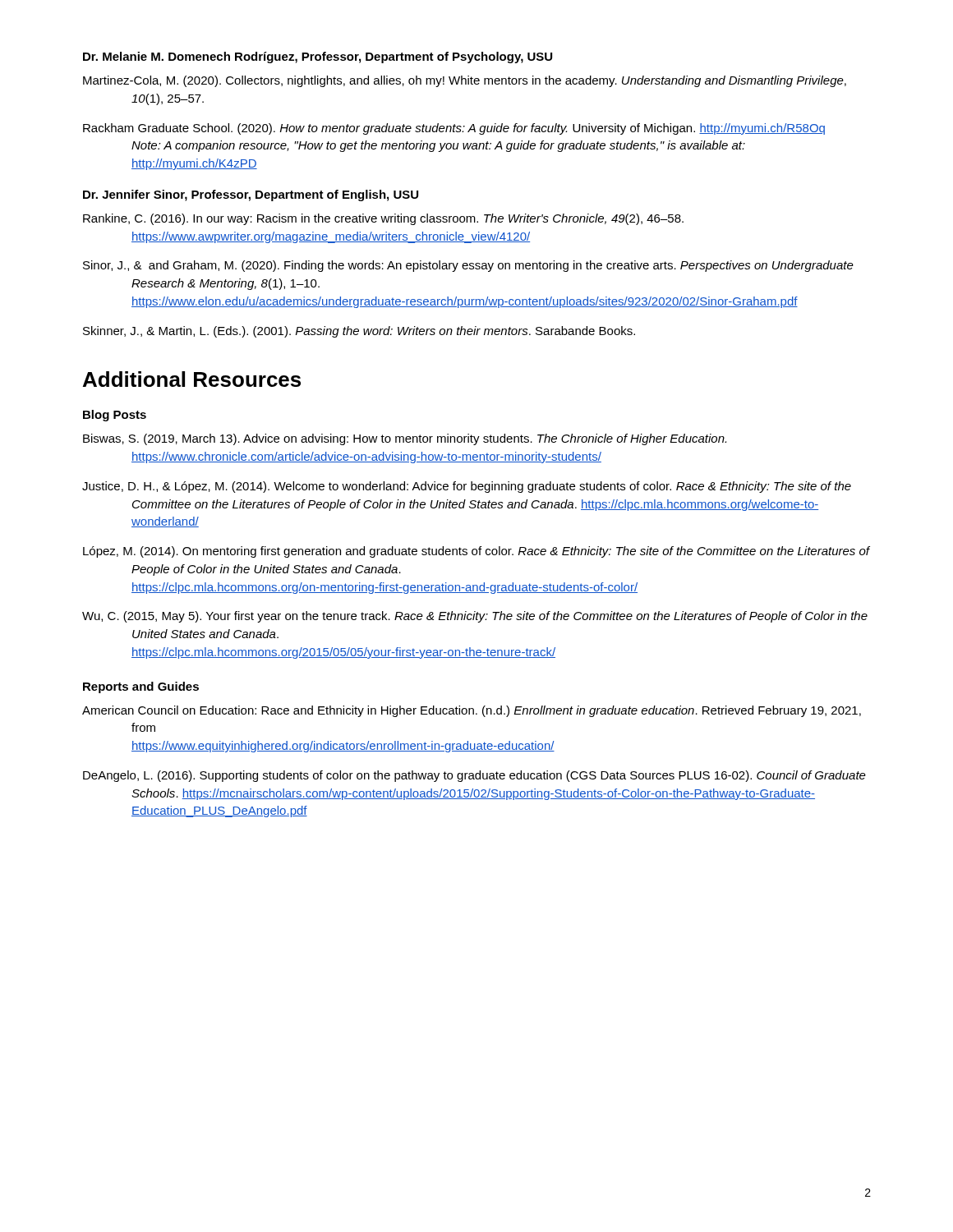Where is the passage that starts "American Council on Education: Race and"?
This screenshot has width=953, height=1232.
[x=472, y=711]
